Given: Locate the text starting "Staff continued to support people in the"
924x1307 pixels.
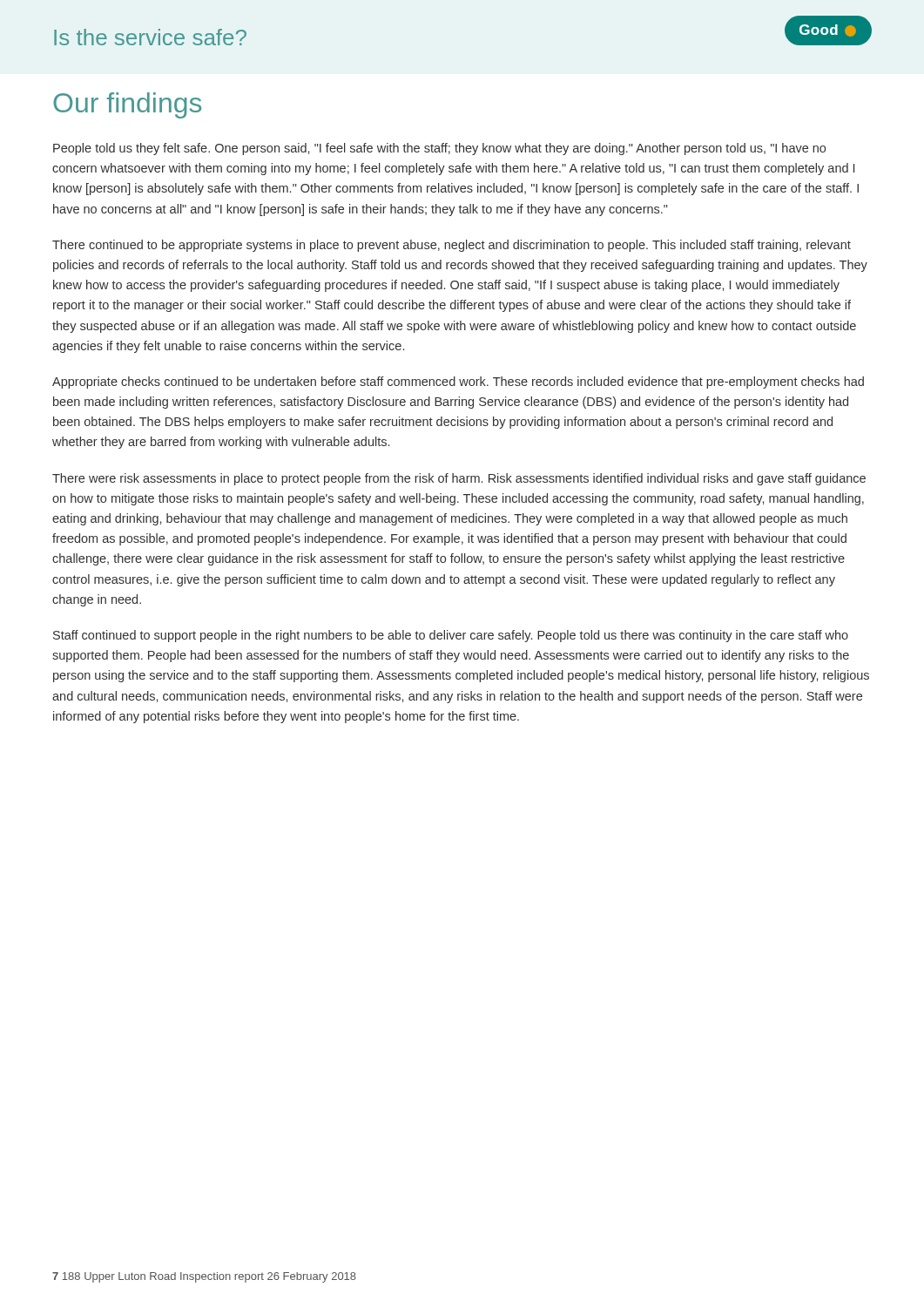Looking at the screenshot, I should pyautogui.click(x=461, y=676).
